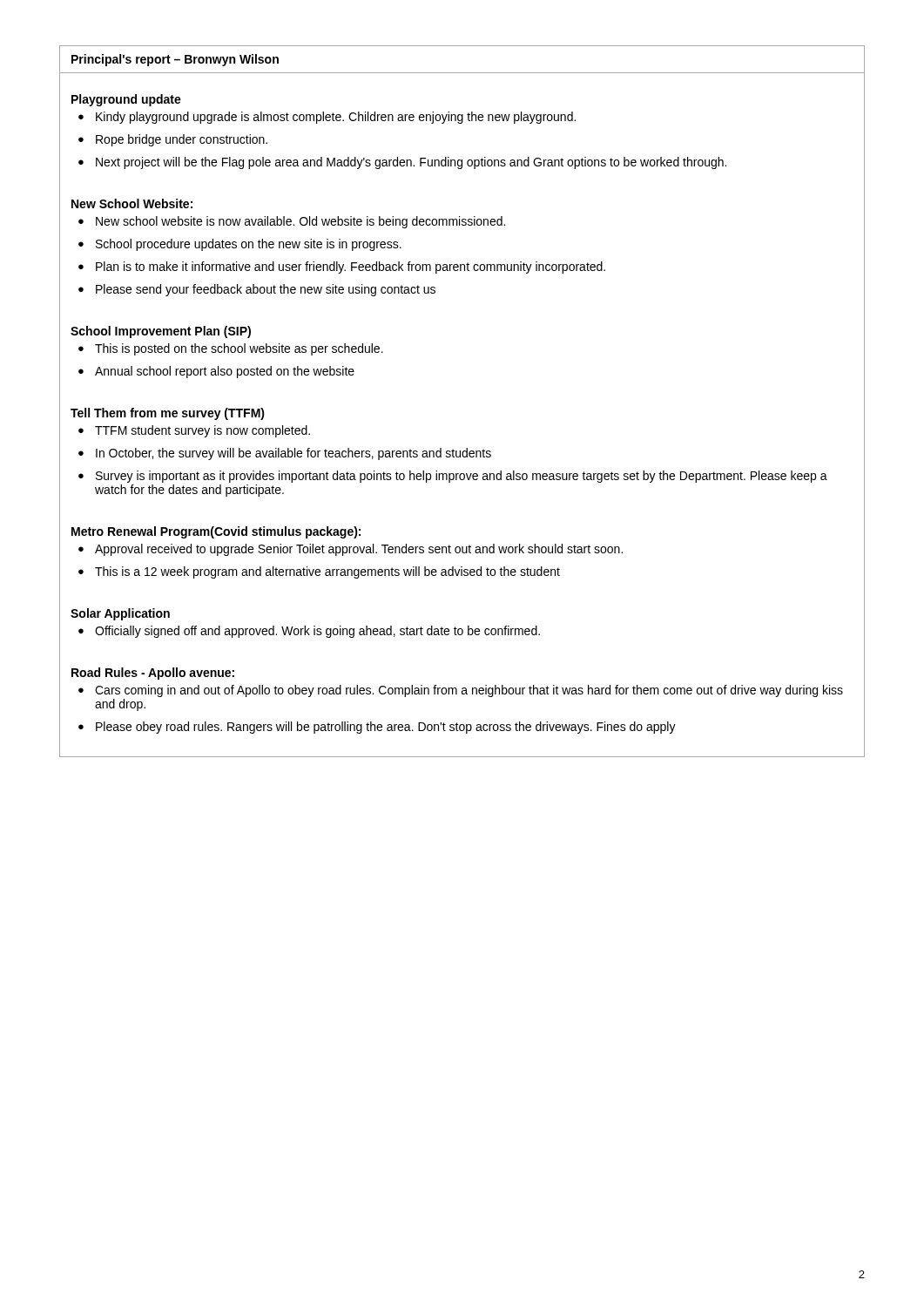Point to "Rope bridge under construction."
The height and width of the screenshot is (1307, 924).
[182, 139]
